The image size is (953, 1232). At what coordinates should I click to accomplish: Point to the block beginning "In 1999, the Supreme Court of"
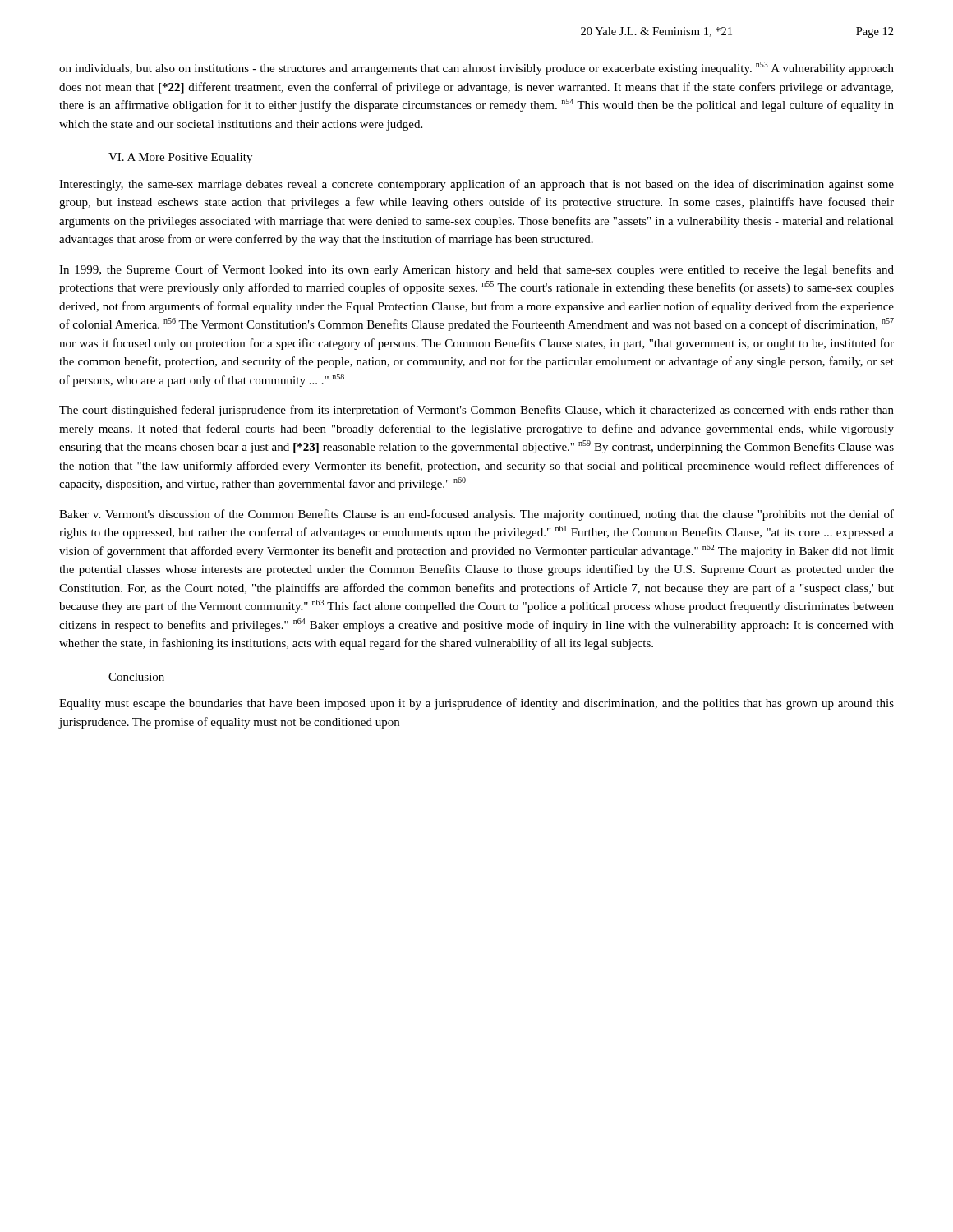(x=476, y=325)
